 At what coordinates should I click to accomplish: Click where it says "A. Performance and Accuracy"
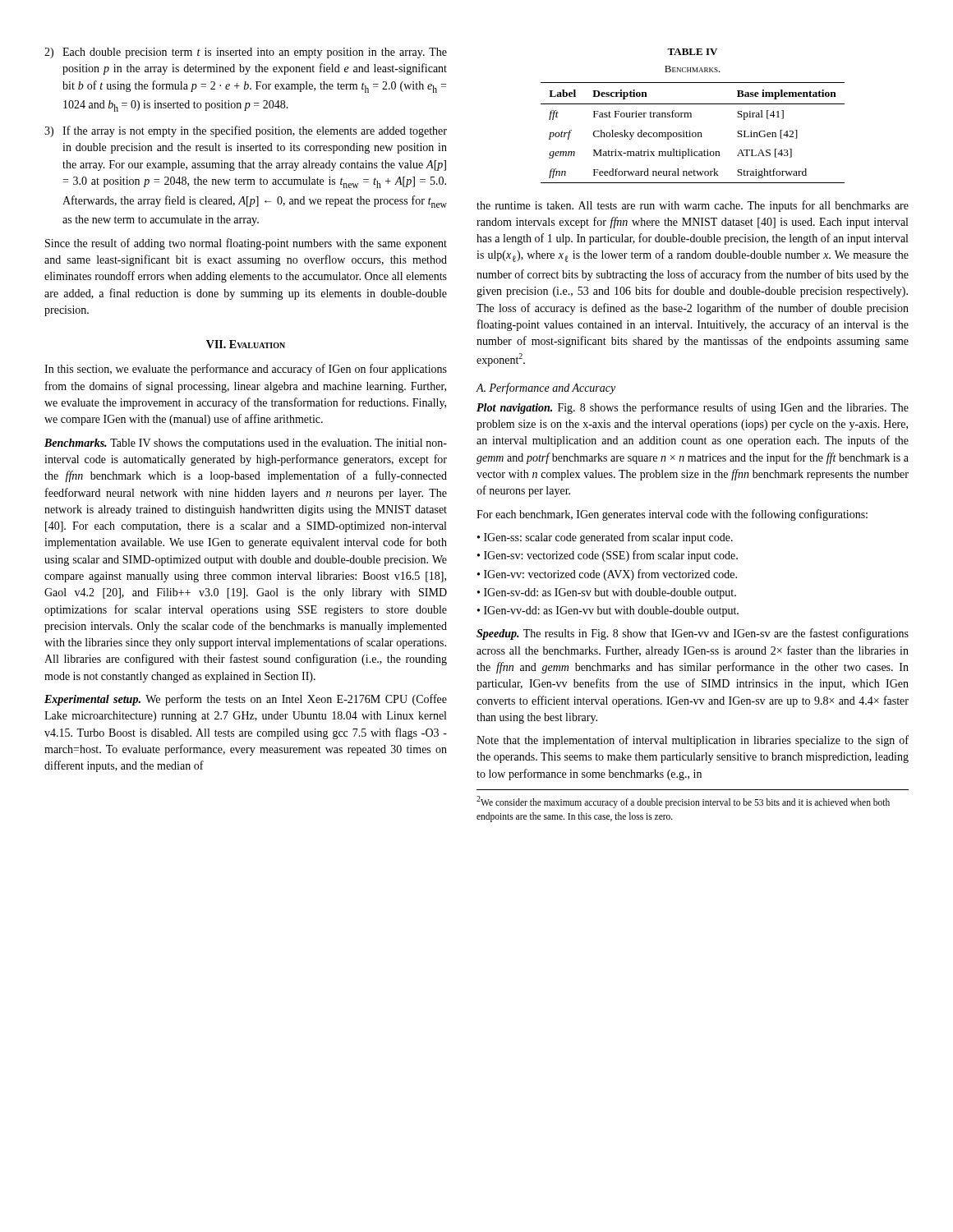coord(546,388)
